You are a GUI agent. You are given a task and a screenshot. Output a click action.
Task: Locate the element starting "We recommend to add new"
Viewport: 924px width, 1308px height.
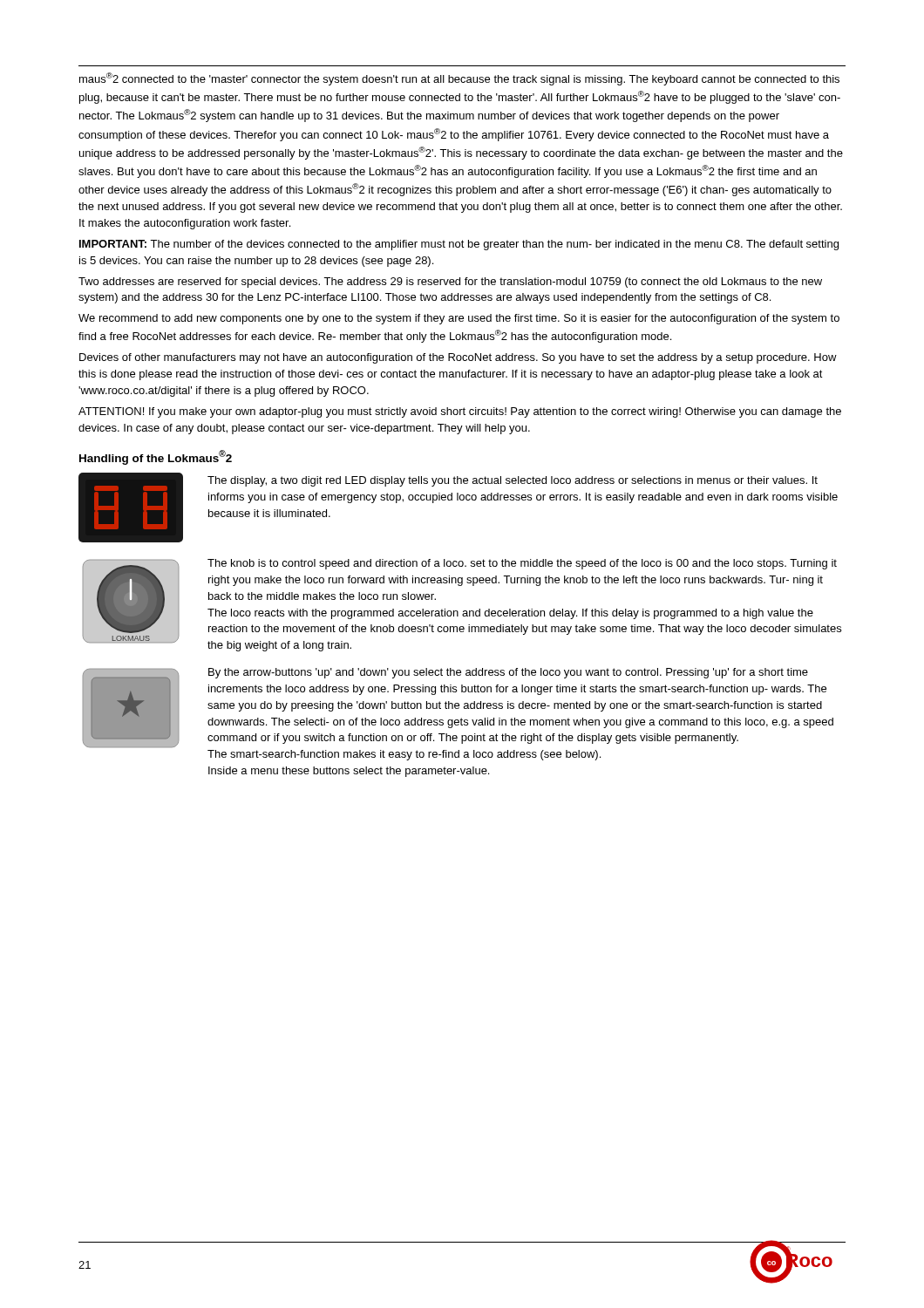click(x=459, y=327)
